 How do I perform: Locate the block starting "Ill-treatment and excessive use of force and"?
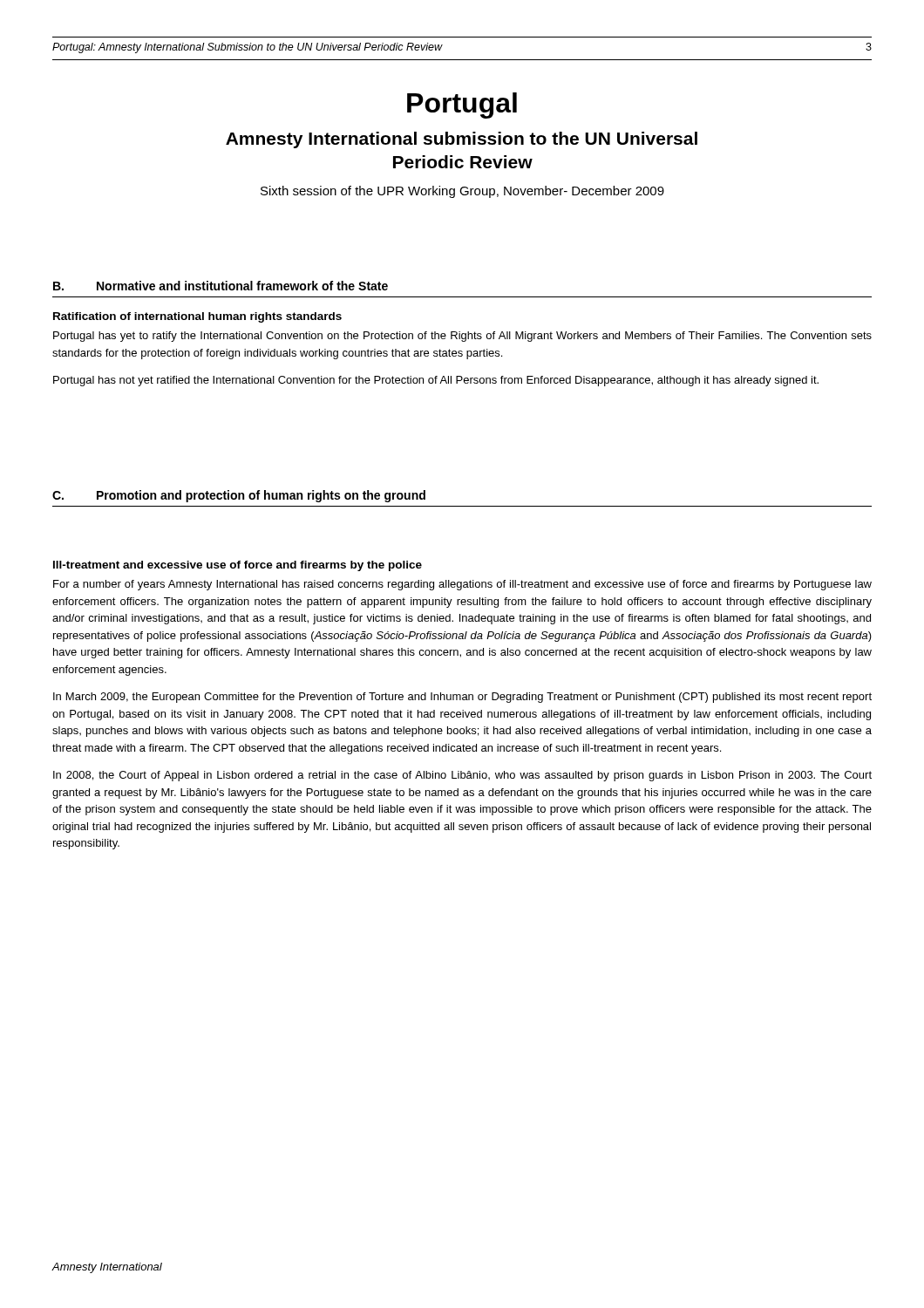coord(237,565)
